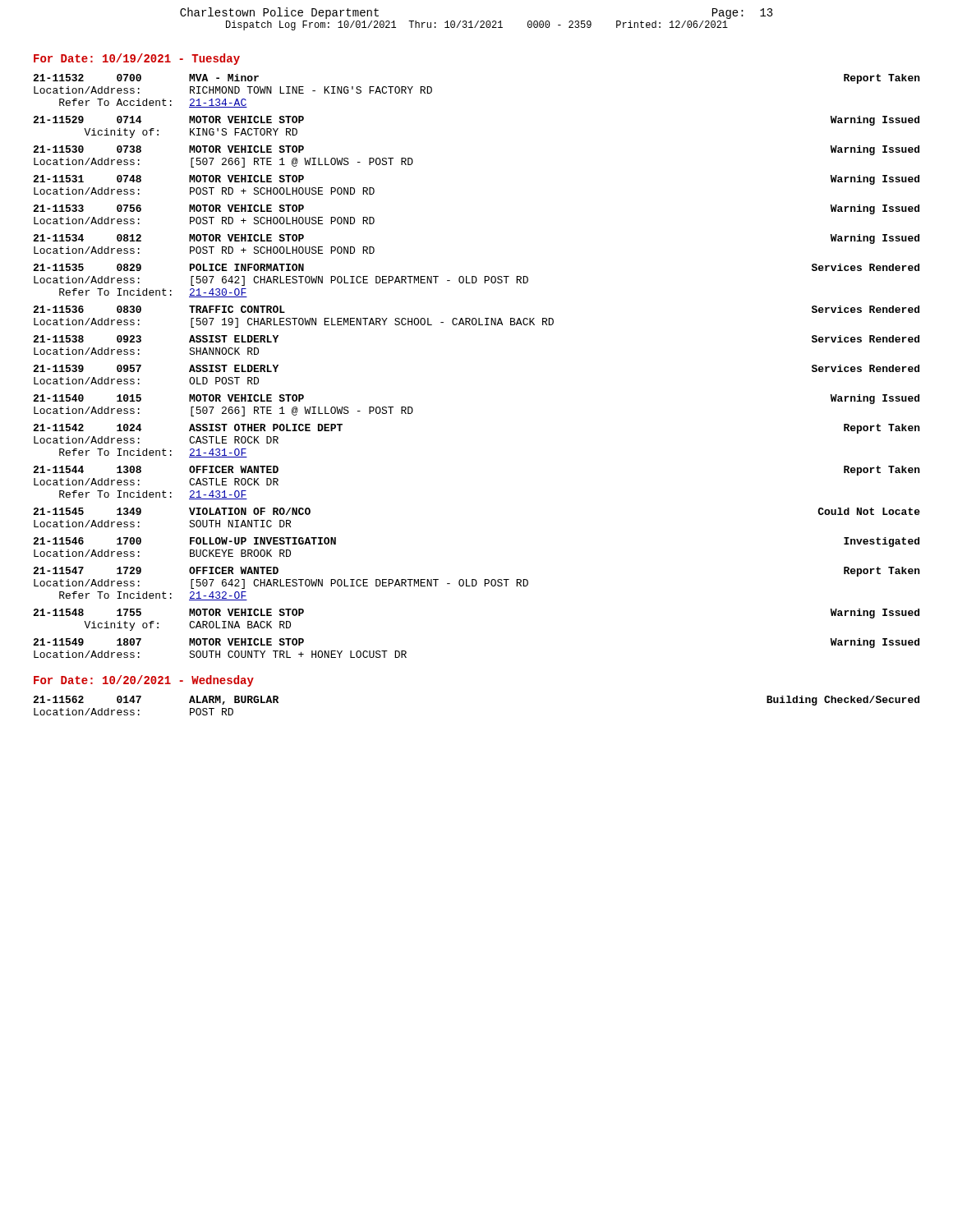953x1232 pixels.
Task: Navigate to the text starting "For Date: 10/20/2021 - Wednesday"
Action: (143, 681)
